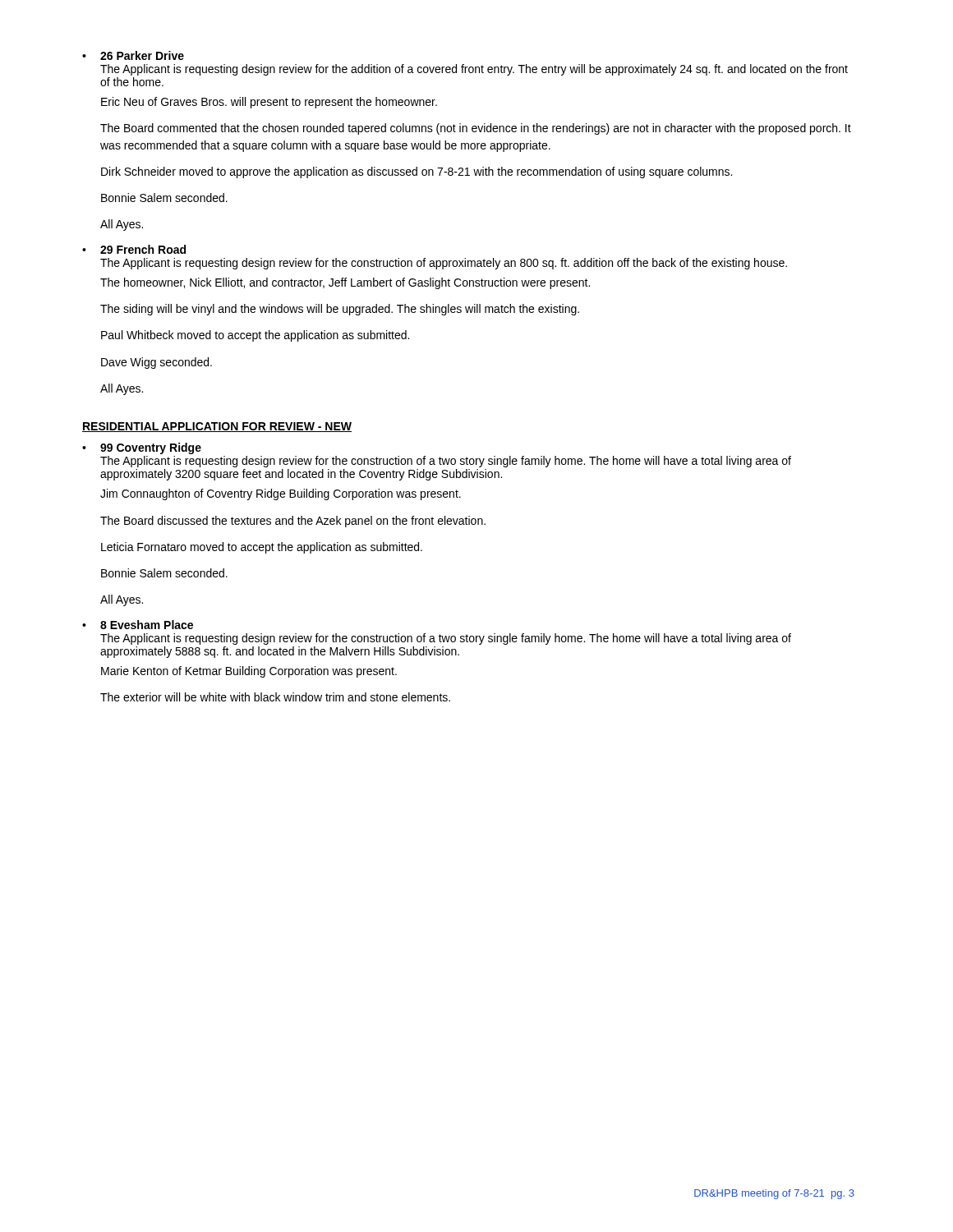
Task: Click on the list item with the text "• 8 Evesham Place"
Action: click(468, 638)
